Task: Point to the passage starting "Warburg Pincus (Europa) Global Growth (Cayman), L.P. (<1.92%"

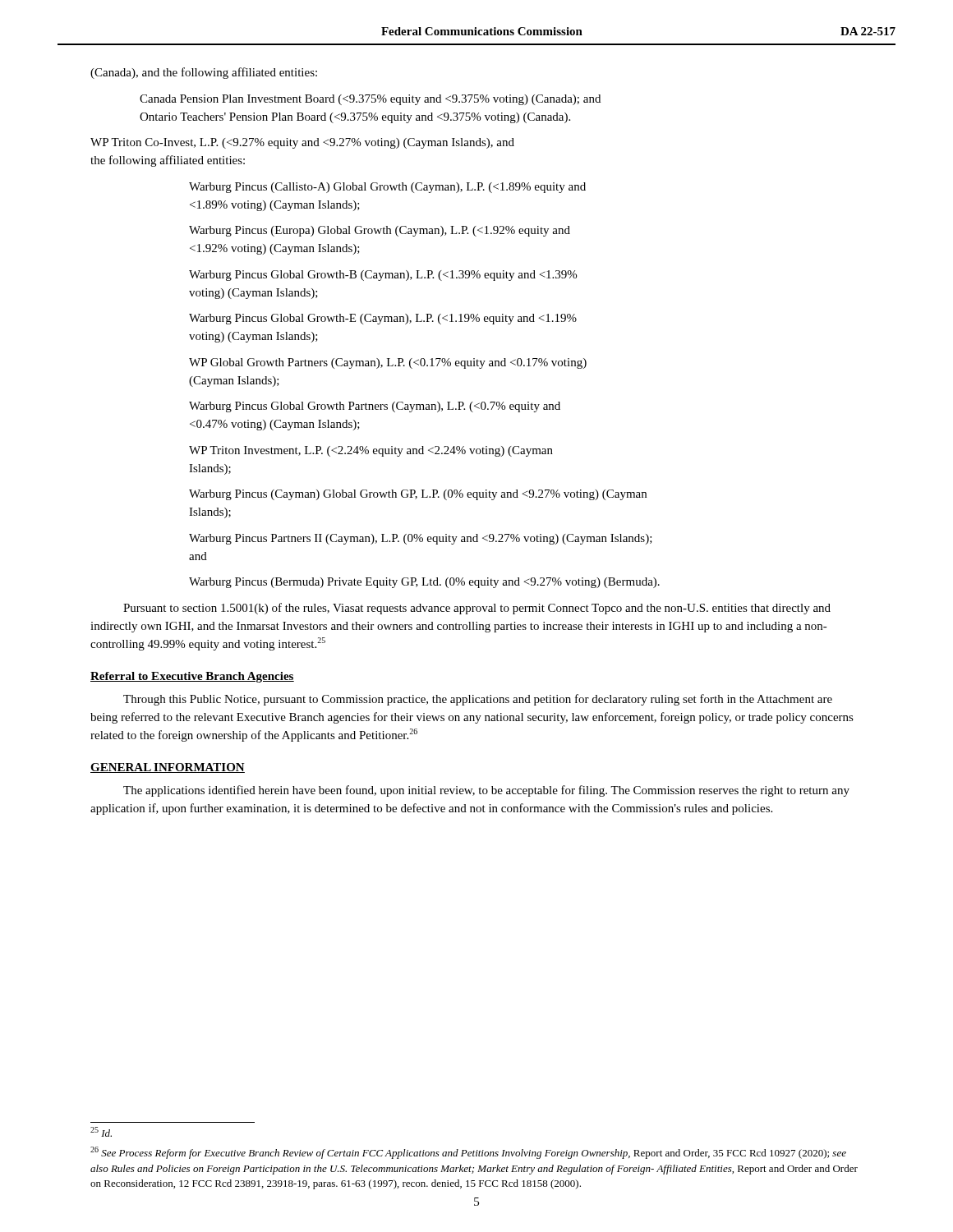Action: click(380, 239)
